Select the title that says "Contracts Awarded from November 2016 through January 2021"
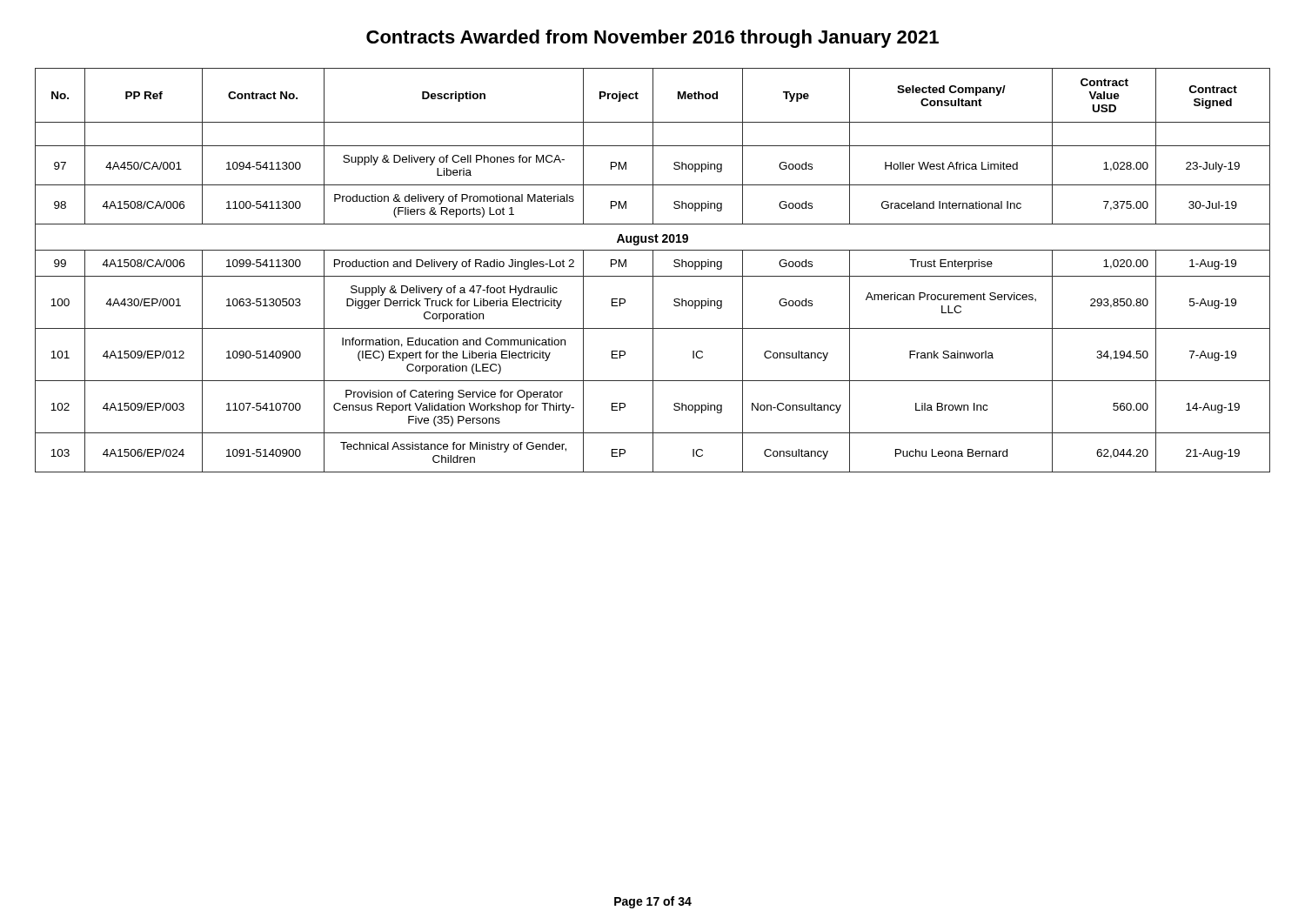The width and height of the screenshot is (1305, 924). [x=652, y=37]
